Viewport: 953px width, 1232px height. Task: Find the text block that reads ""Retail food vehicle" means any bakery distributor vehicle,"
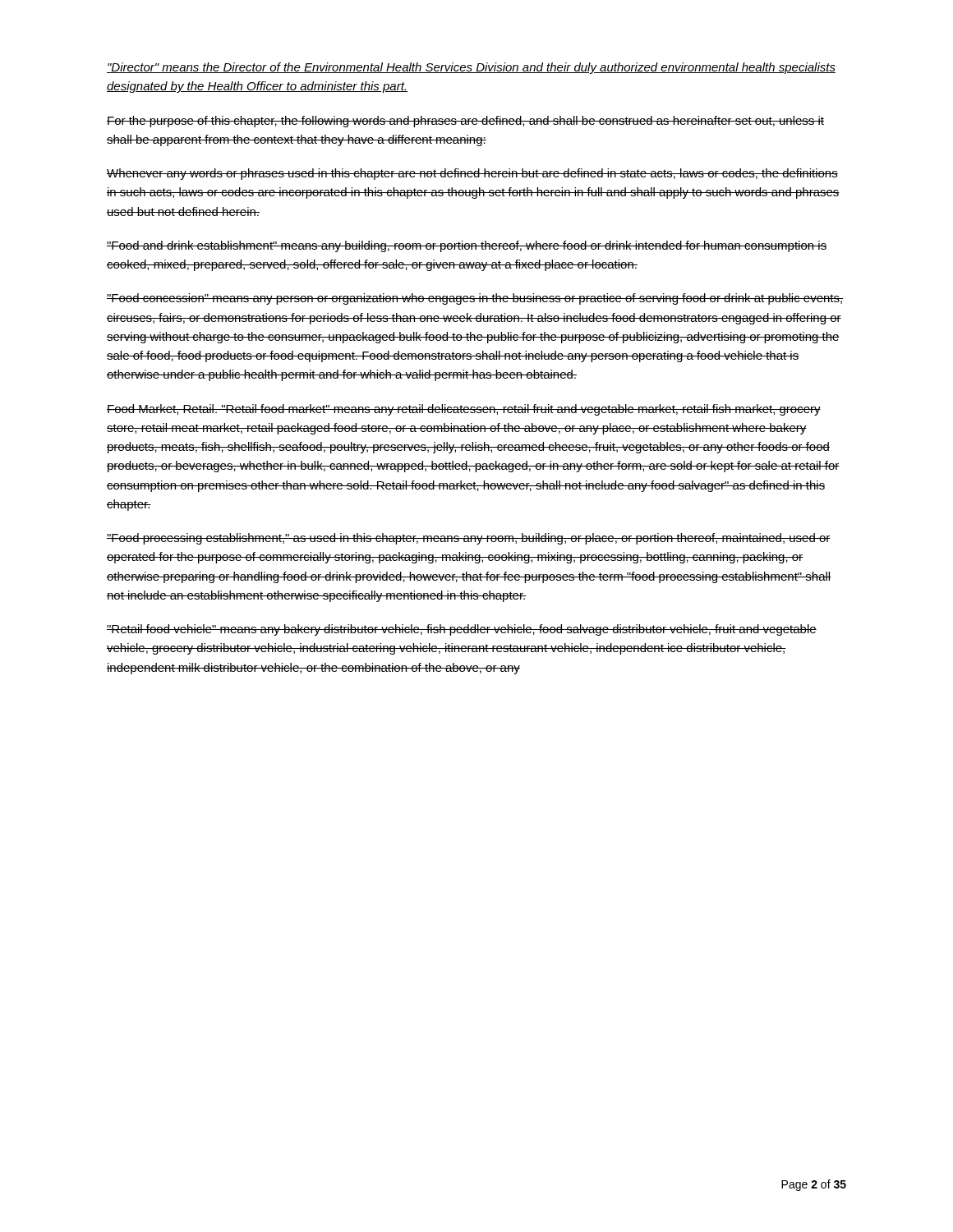point(462,648)
